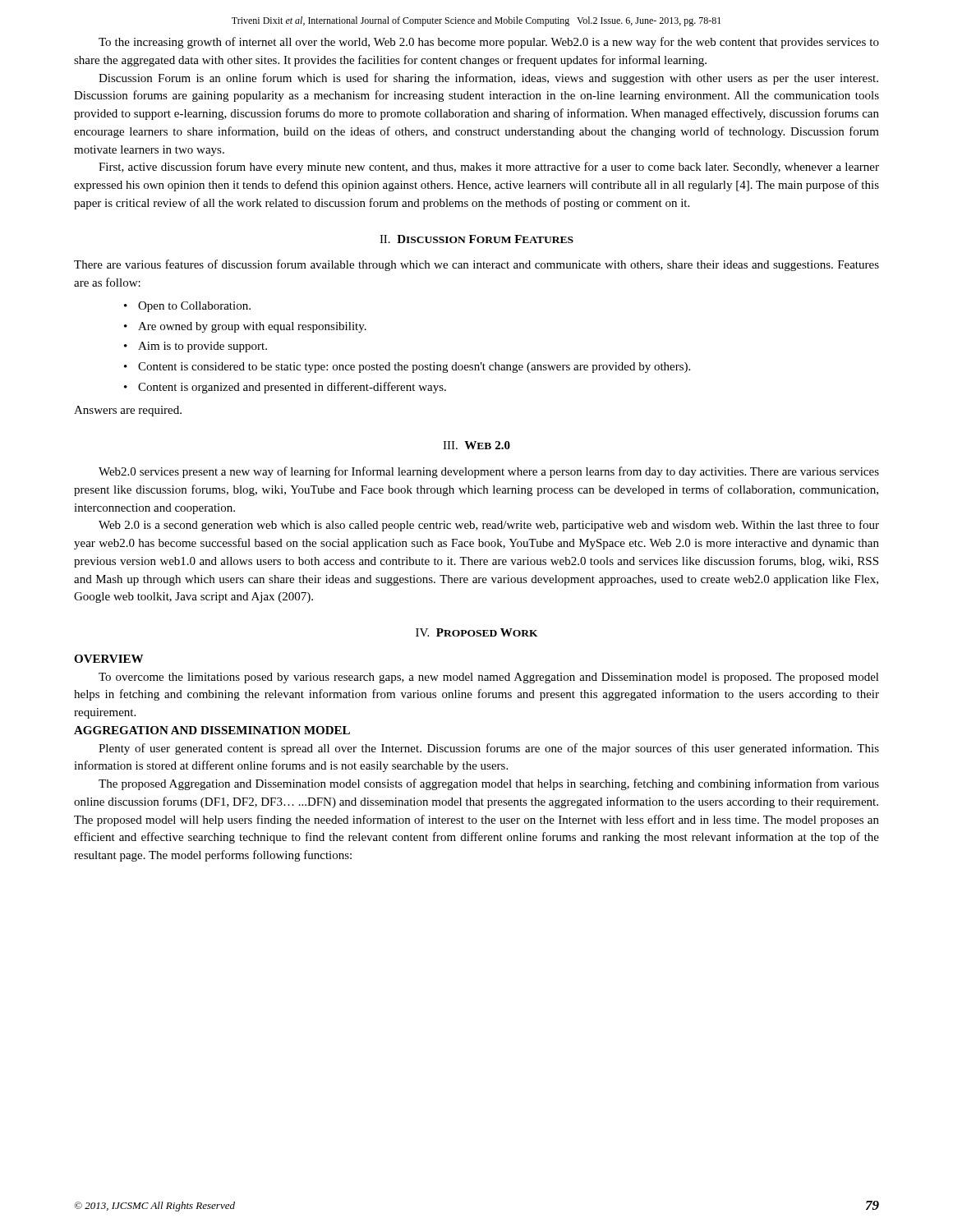This screenshot has height=1232, width=953.
Task: Locate the region starting "Discussion Forum is an"
Action: coord(476,114)
